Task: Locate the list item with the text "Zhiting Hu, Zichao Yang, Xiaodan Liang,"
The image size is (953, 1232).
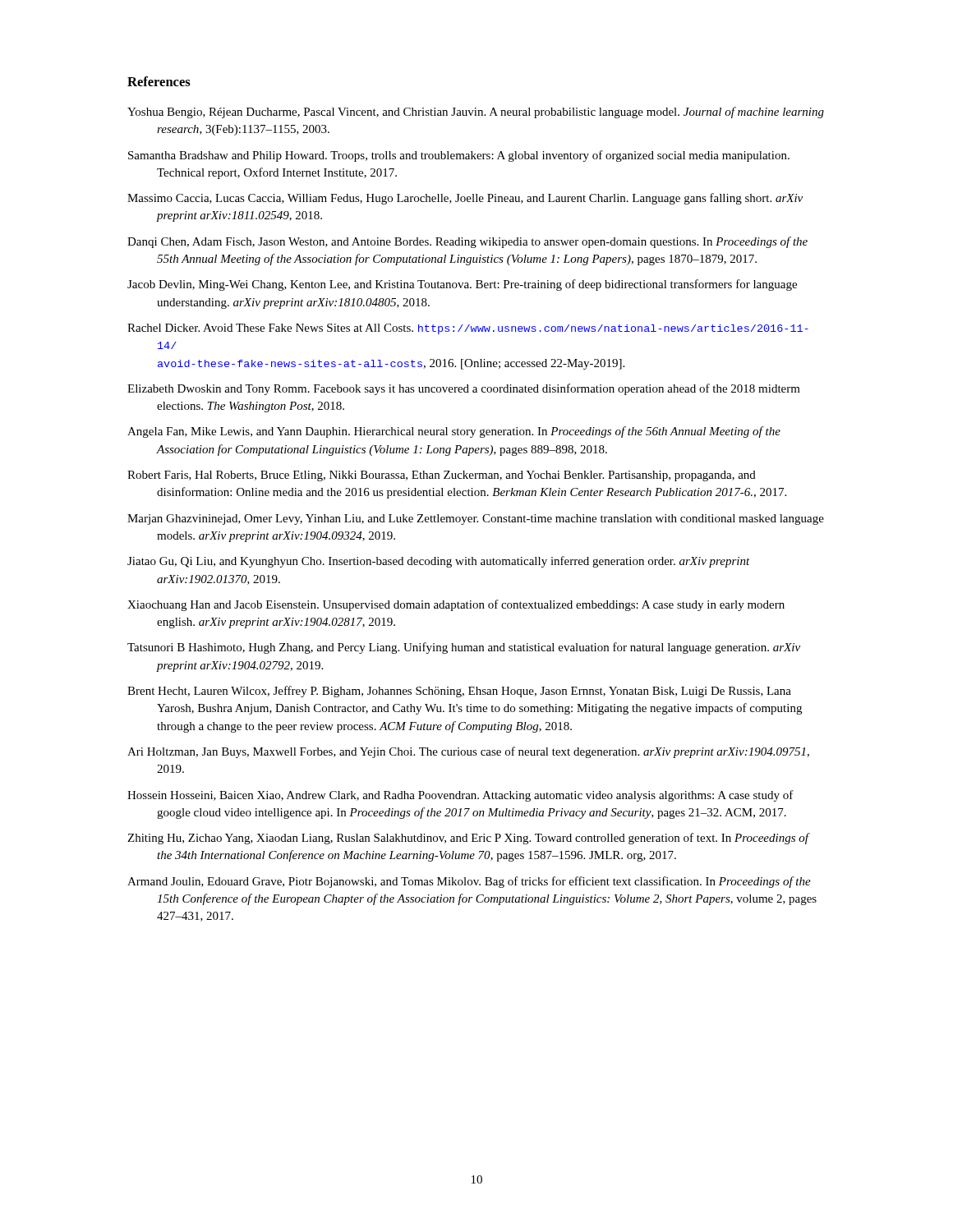Action: [468, 847]
